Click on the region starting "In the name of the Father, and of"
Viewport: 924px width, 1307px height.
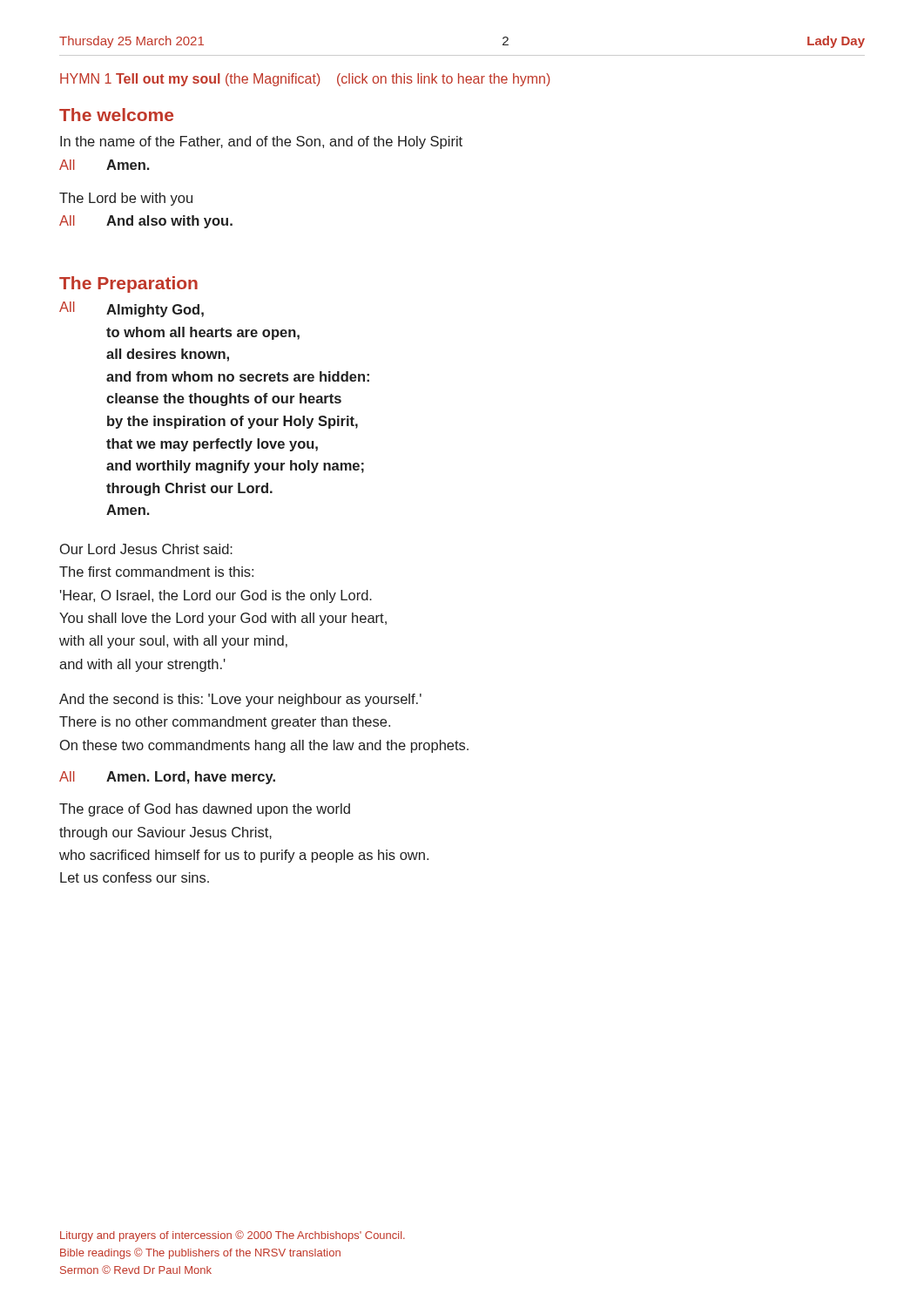462,142
